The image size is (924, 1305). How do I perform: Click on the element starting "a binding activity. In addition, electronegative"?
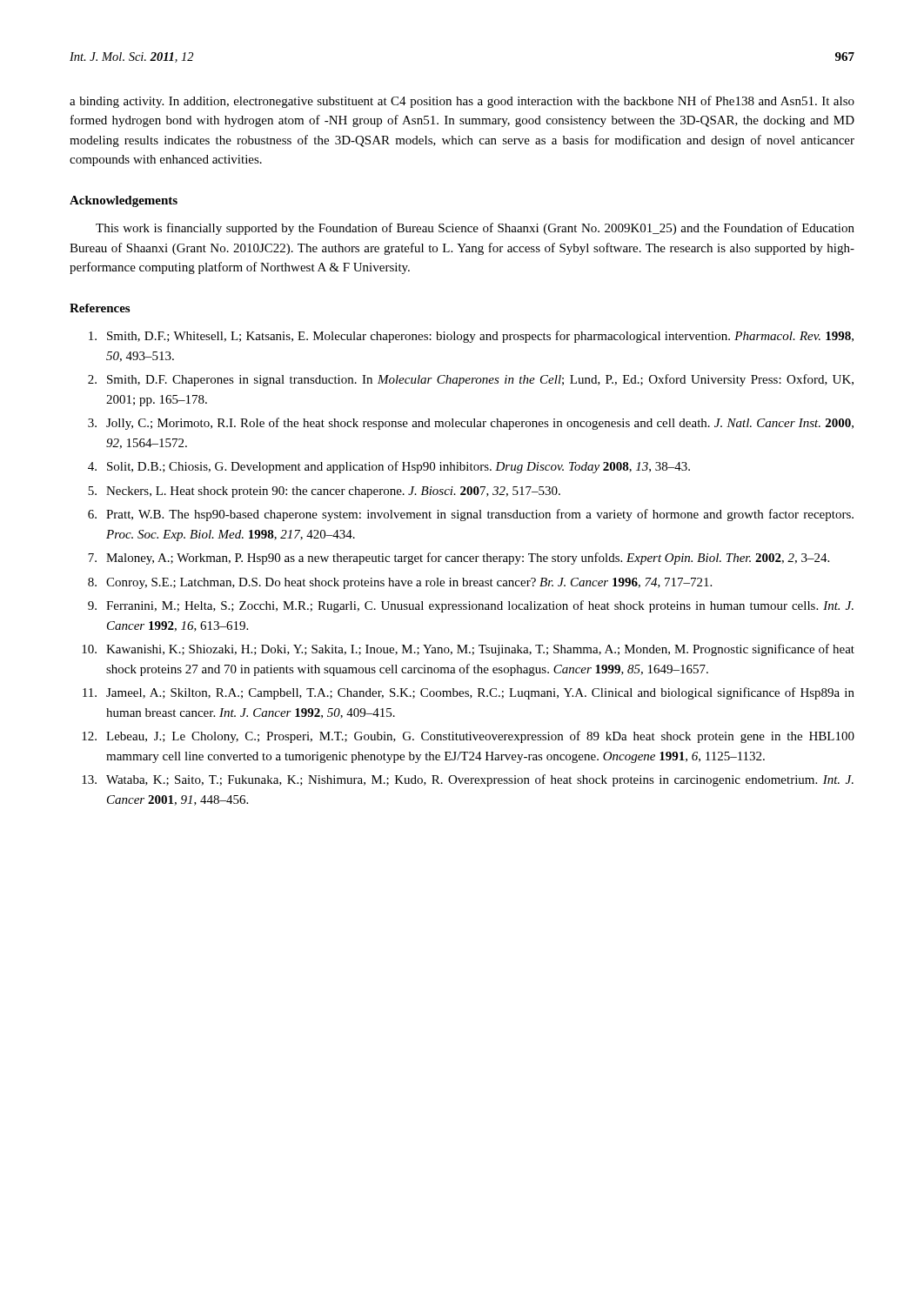pyautogui.click(x=462, y=130)
